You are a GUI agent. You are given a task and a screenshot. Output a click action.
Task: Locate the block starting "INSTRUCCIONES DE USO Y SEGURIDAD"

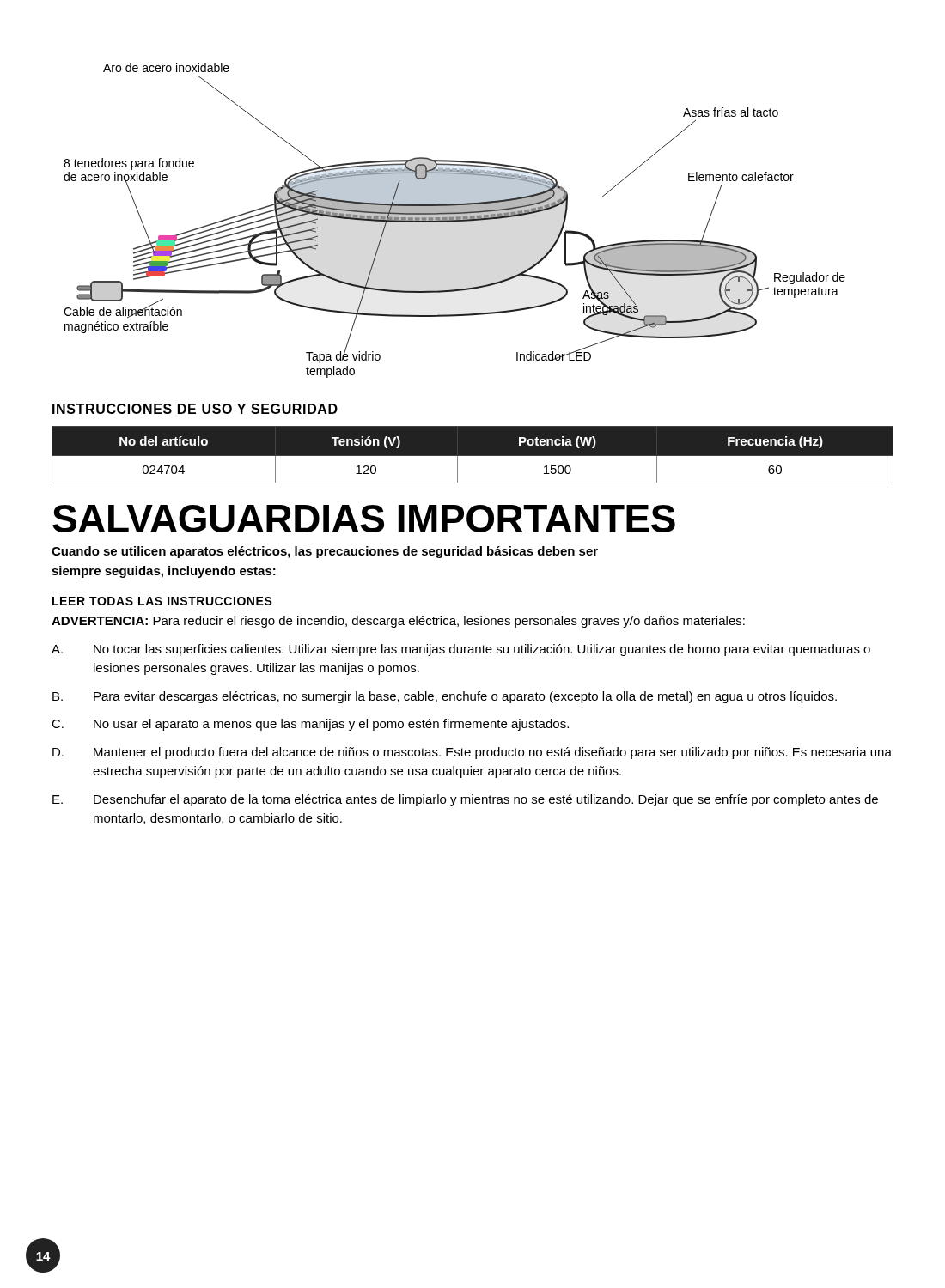coord(195,409)
